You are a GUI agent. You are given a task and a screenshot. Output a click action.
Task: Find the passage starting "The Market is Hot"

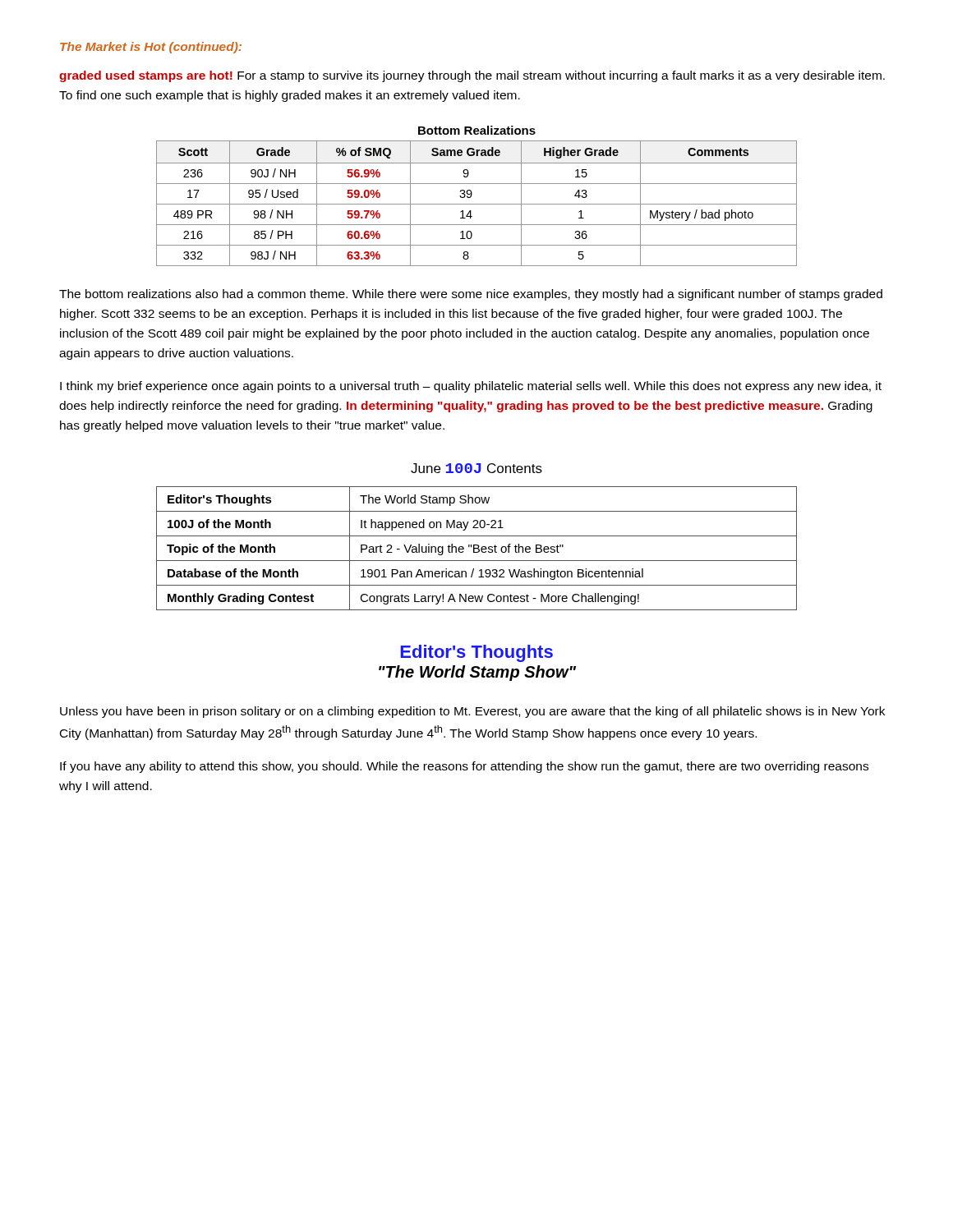[x=151, y=46]
